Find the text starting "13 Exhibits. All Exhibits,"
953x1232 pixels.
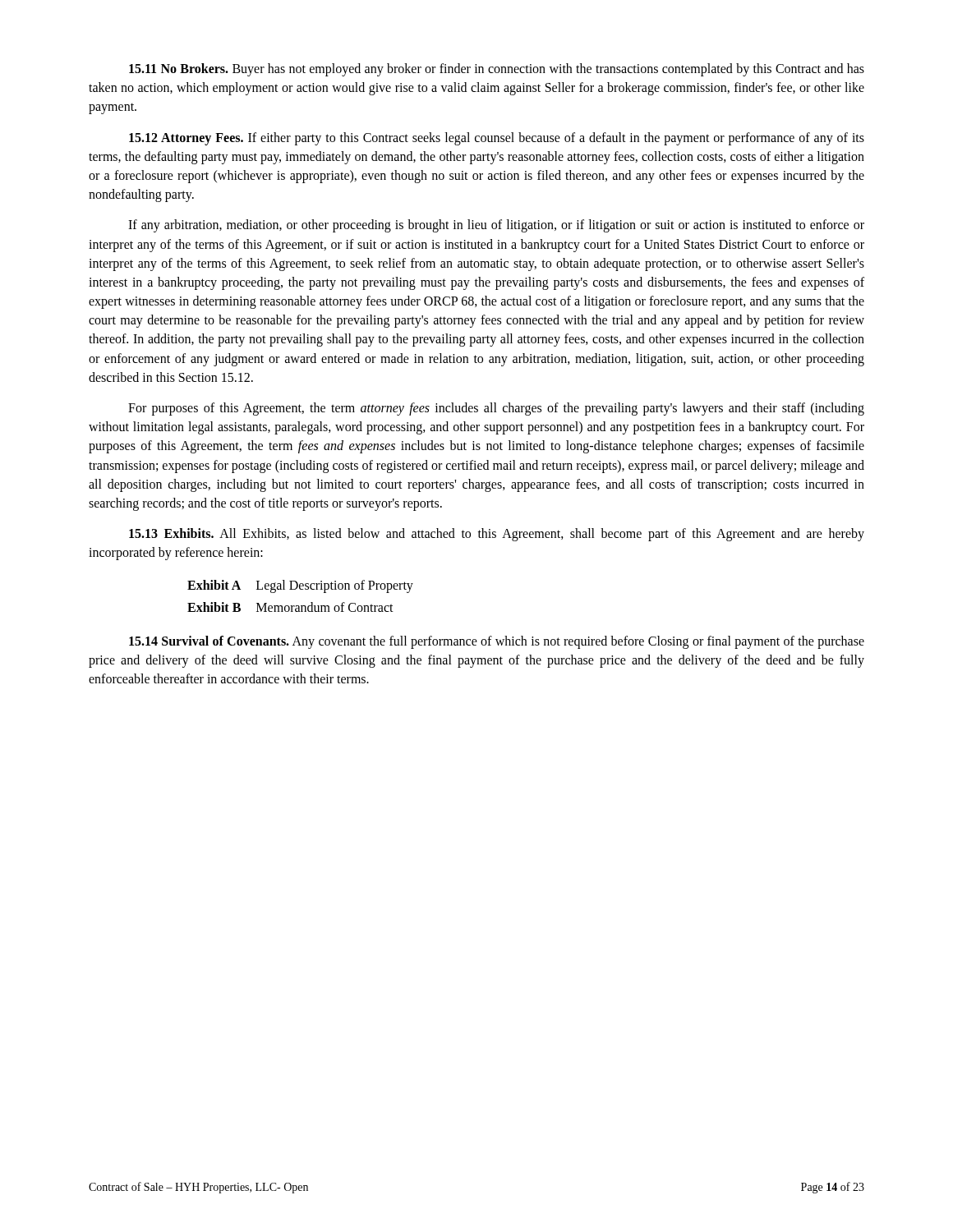click(476, 543)
